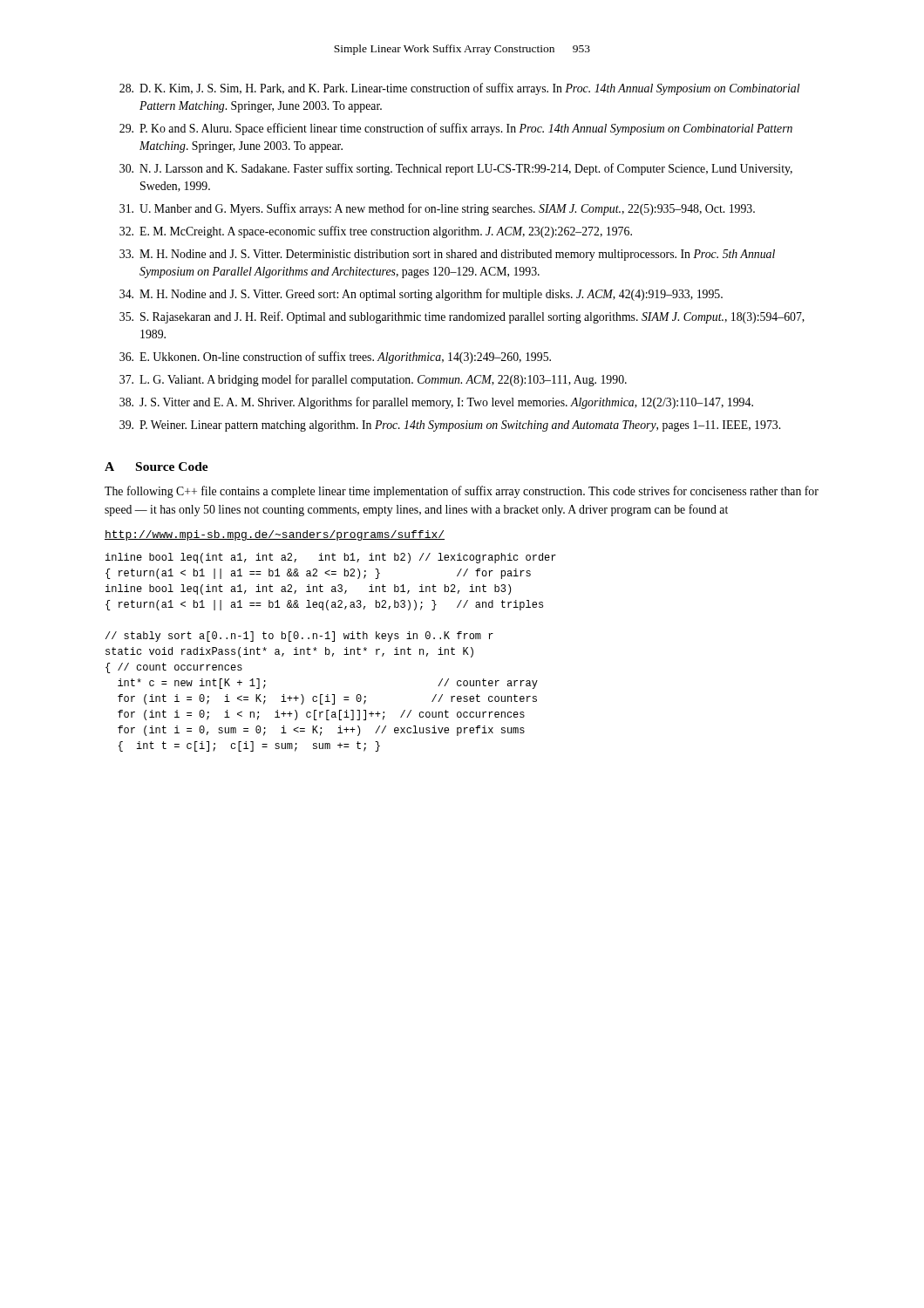Find the block starting "36. E. Ukkonen. On-line construction"

(462, 358)
